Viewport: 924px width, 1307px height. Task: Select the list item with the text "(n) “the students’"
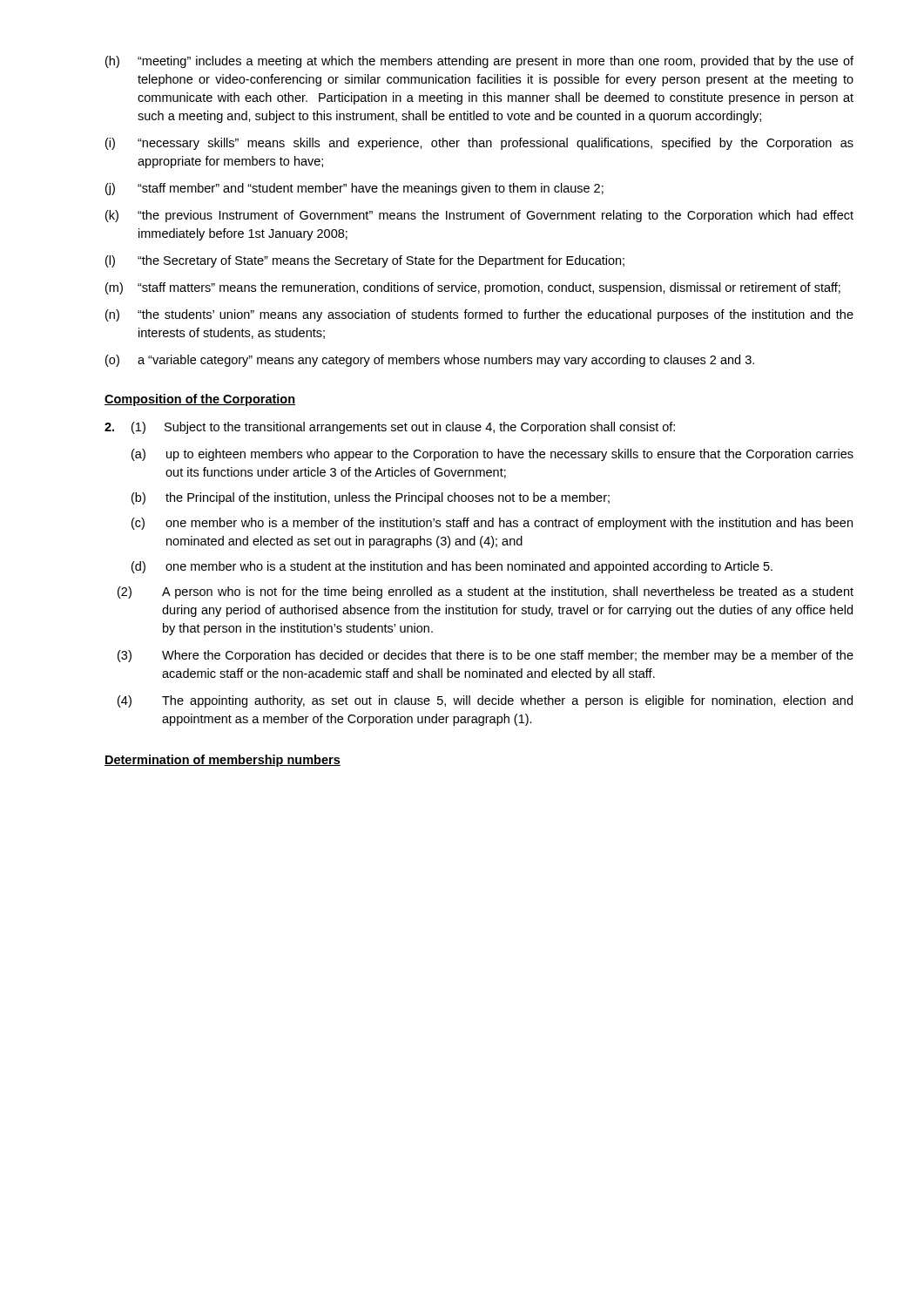479,324
